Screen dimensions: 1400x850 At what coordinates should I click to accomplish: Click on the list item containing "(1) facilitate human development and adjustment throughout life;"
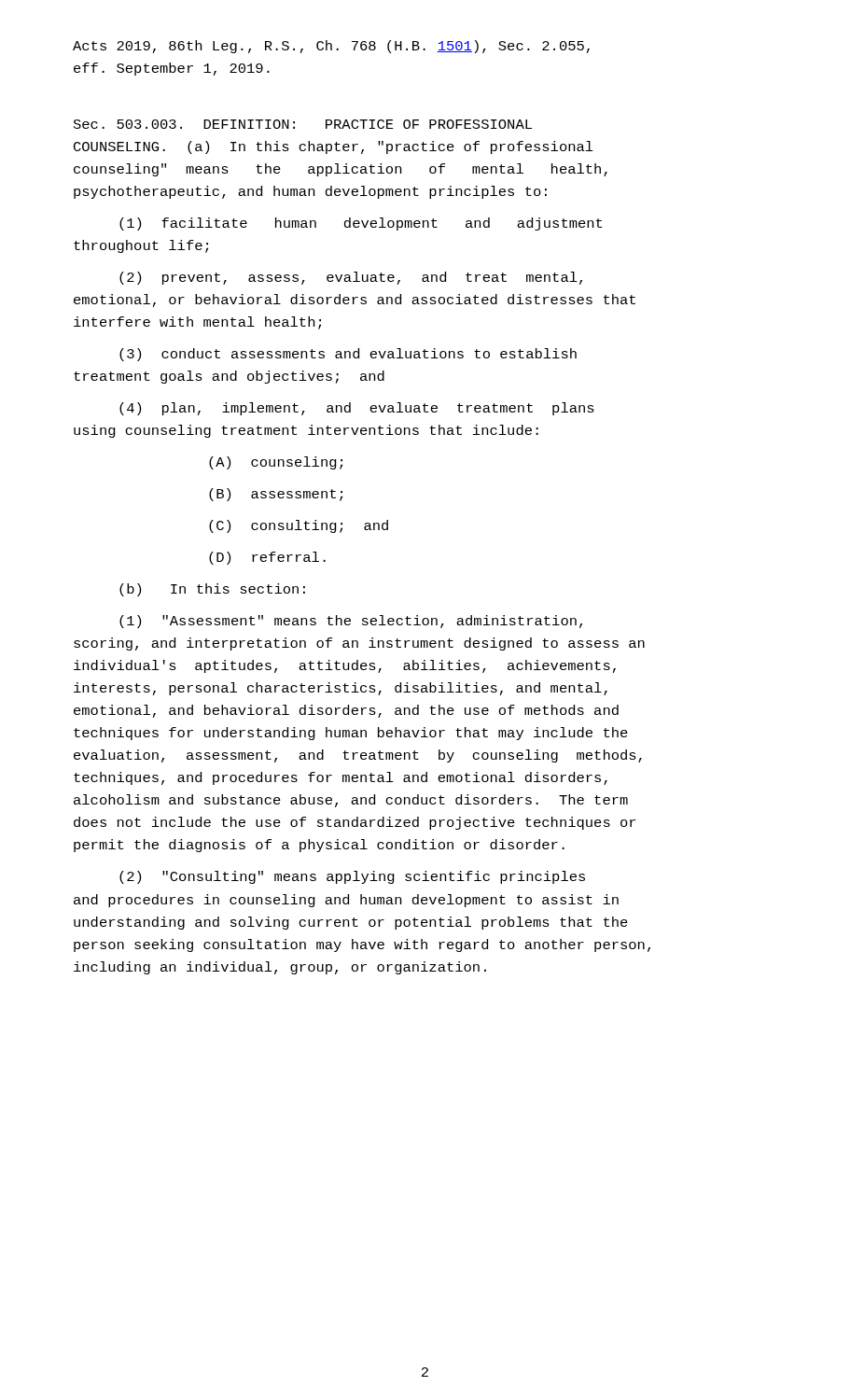pos(428,235)
